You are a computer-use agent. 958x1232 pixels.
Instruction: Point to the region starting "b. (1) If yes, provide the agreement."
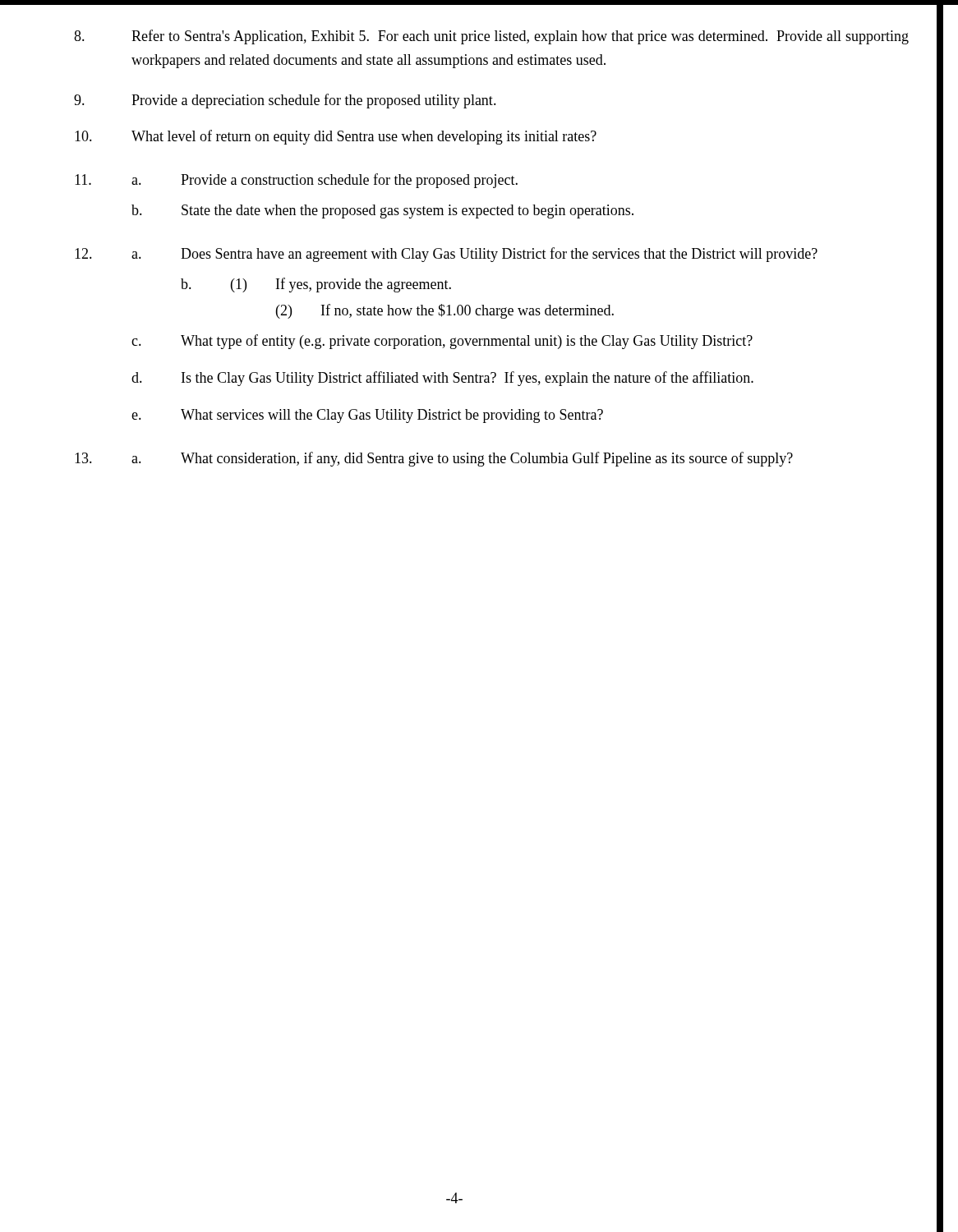pyautogui.click(x=316, y=285)
